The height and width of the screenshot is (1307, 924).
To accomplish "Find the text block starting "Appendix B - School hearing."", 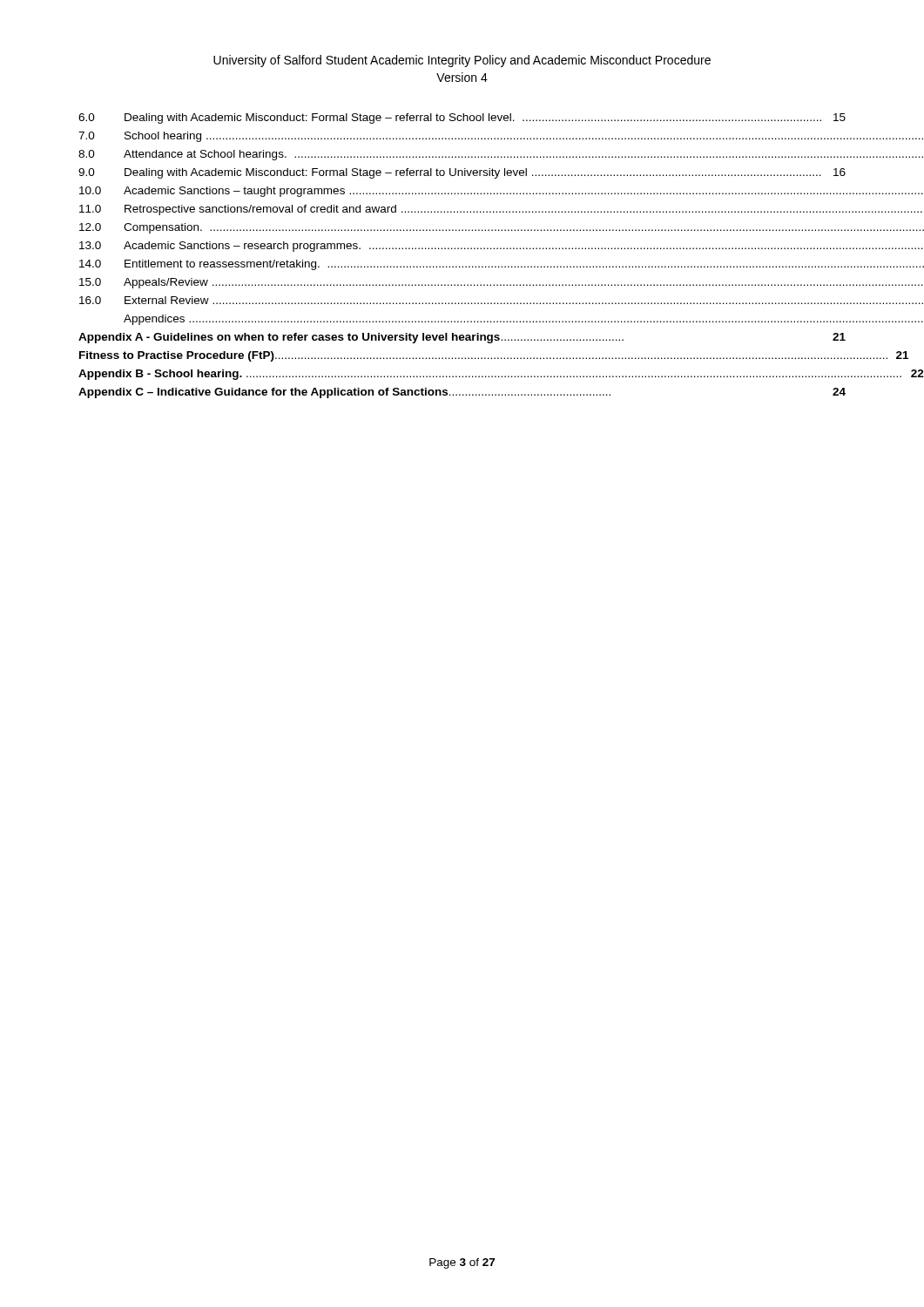I will [x=462, y=374].
